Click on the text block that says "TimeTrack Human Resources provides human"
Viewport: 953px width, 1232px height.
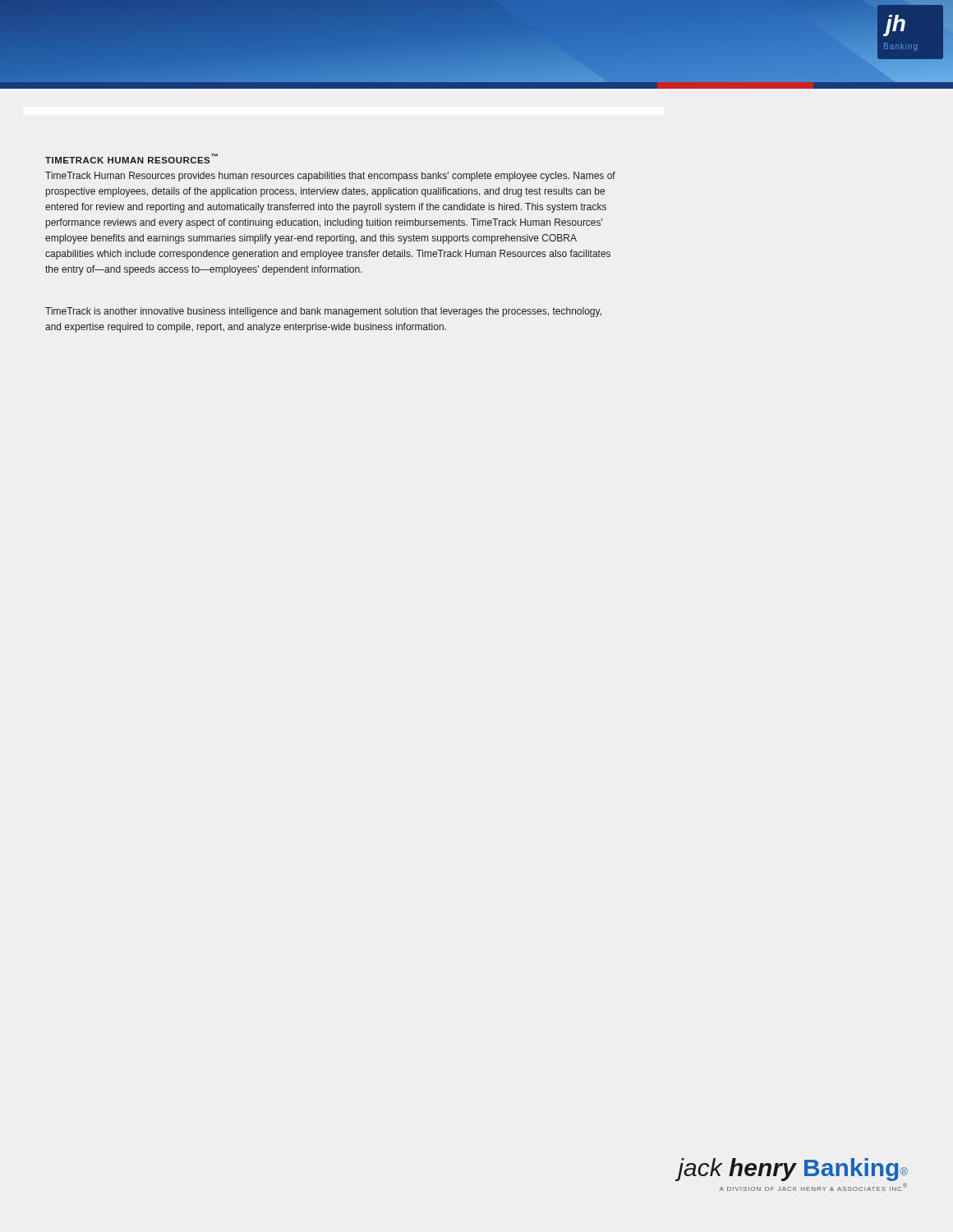pyautogui.click(x=330, y=222)
